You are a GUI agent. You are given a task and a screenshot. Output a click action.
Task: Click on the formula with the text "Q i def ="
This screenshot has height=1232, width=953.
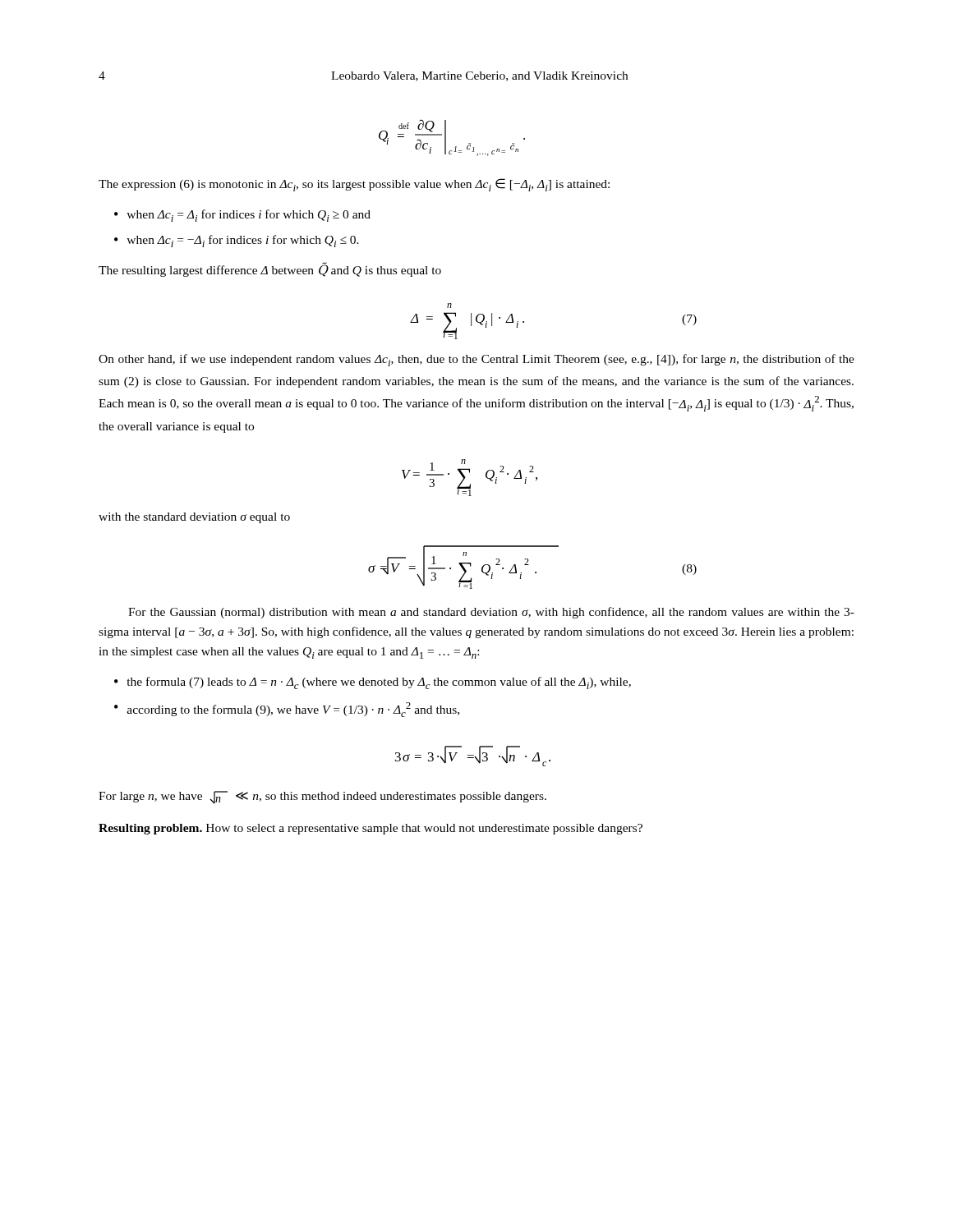(x=476, y=134)
